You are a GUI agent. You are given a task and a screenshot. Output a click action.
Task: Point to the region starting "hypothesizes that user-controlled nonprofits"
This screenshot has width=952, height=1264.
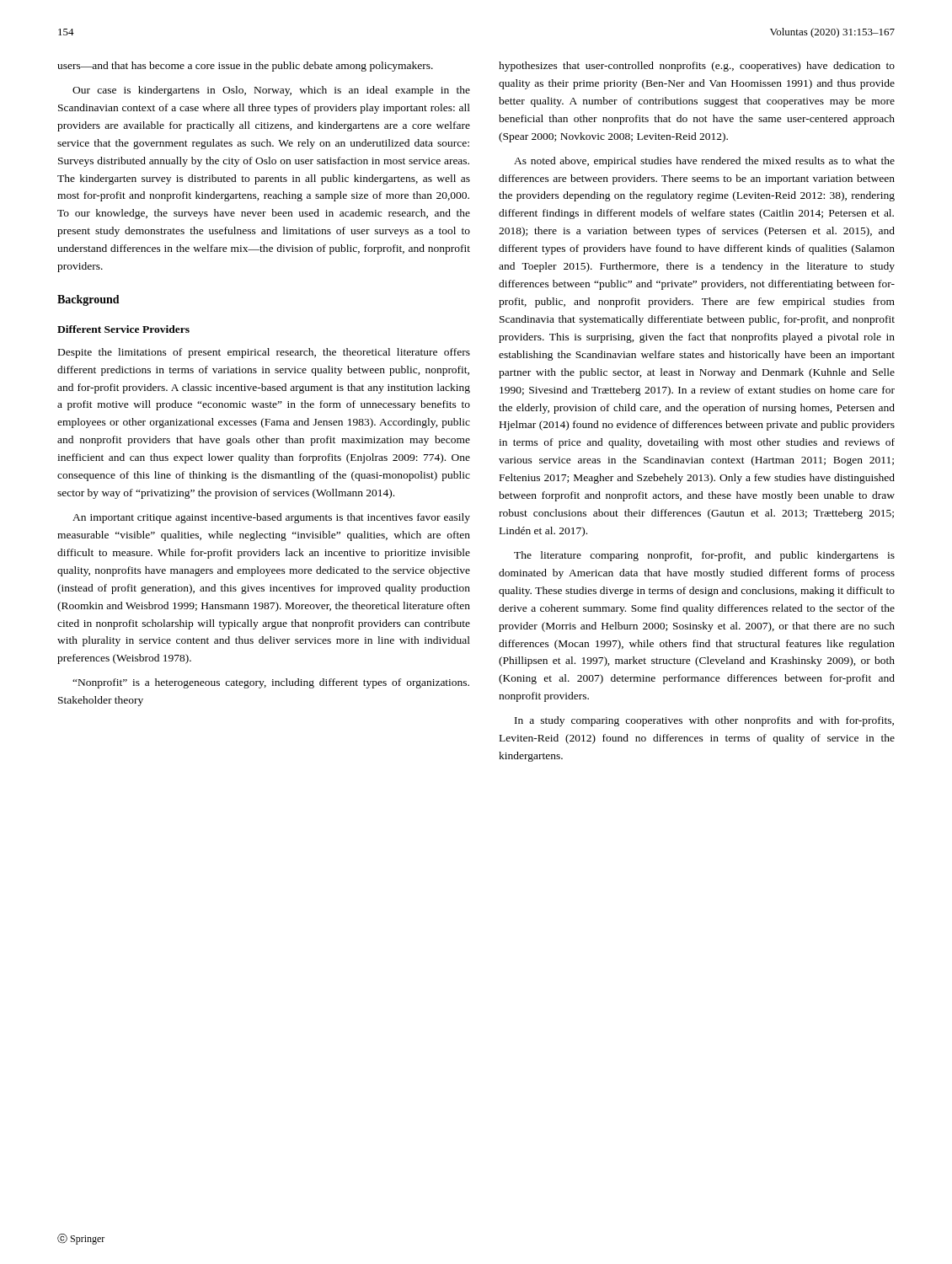[x=697, y=411]
